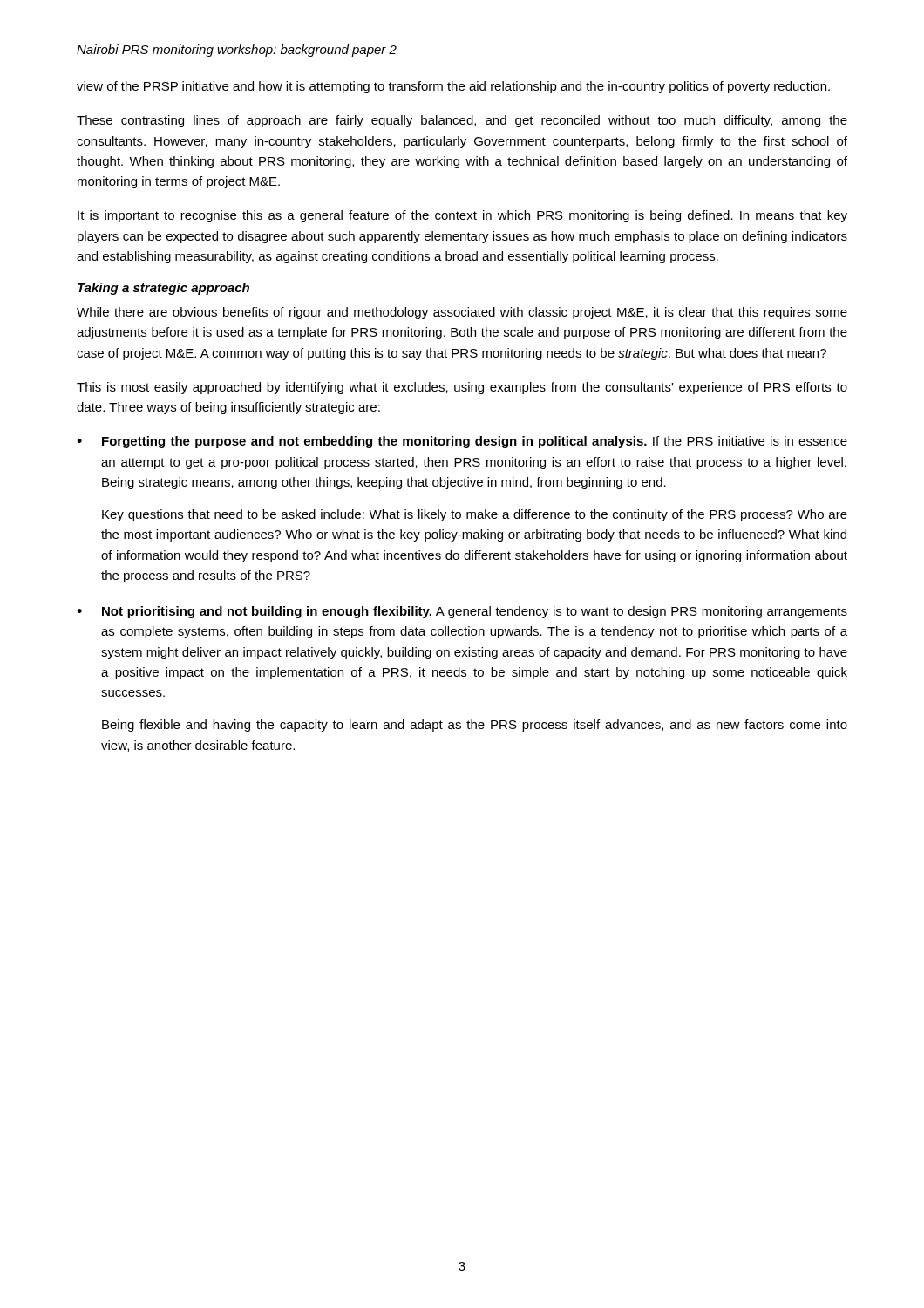Screen dimensions: 1308x924
Task: Navigate to the passage starting "It is important to recognise this"
Action: (x=462, y=235)
